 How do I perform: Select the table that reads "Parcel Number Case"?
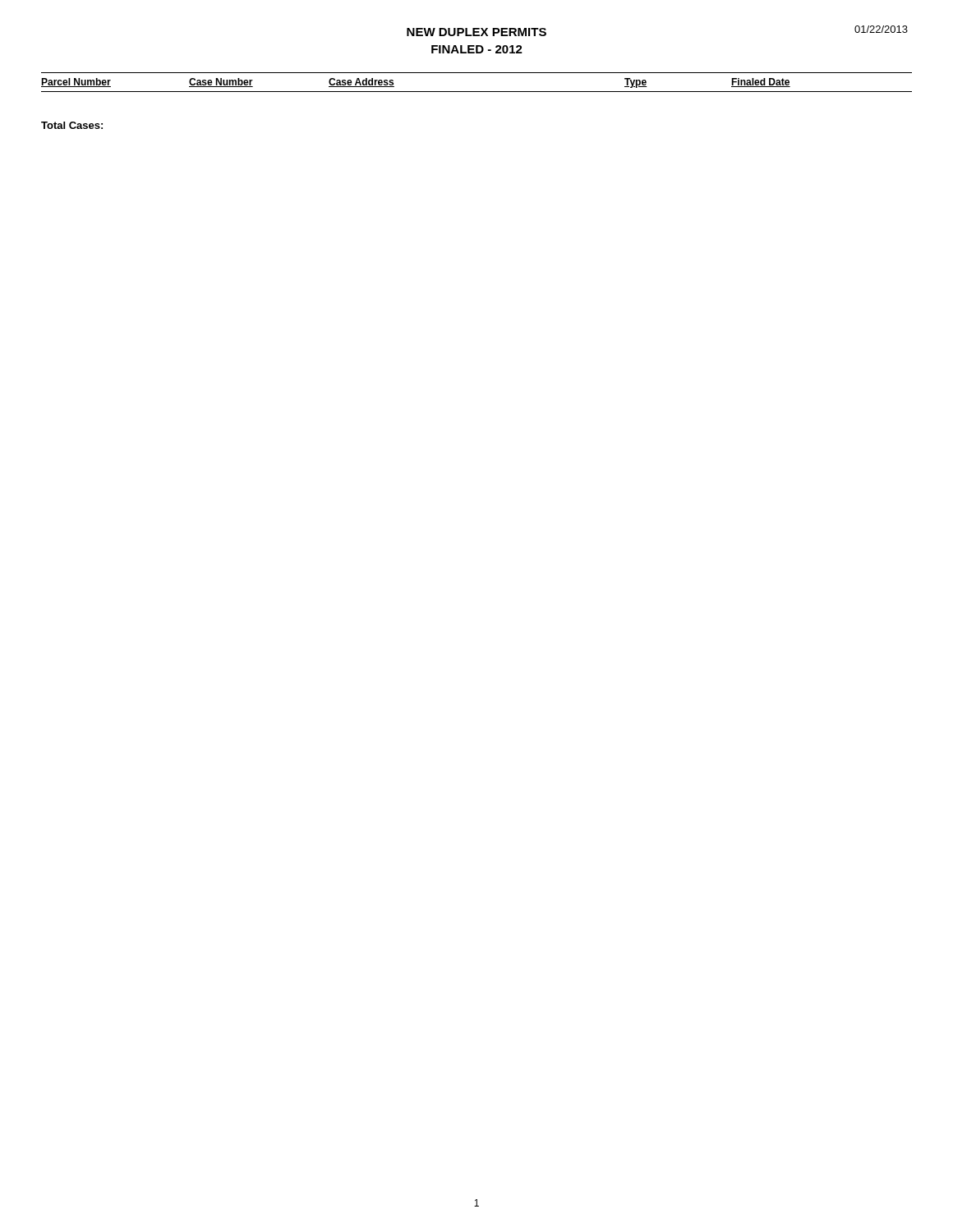click(x=476, y=82)
